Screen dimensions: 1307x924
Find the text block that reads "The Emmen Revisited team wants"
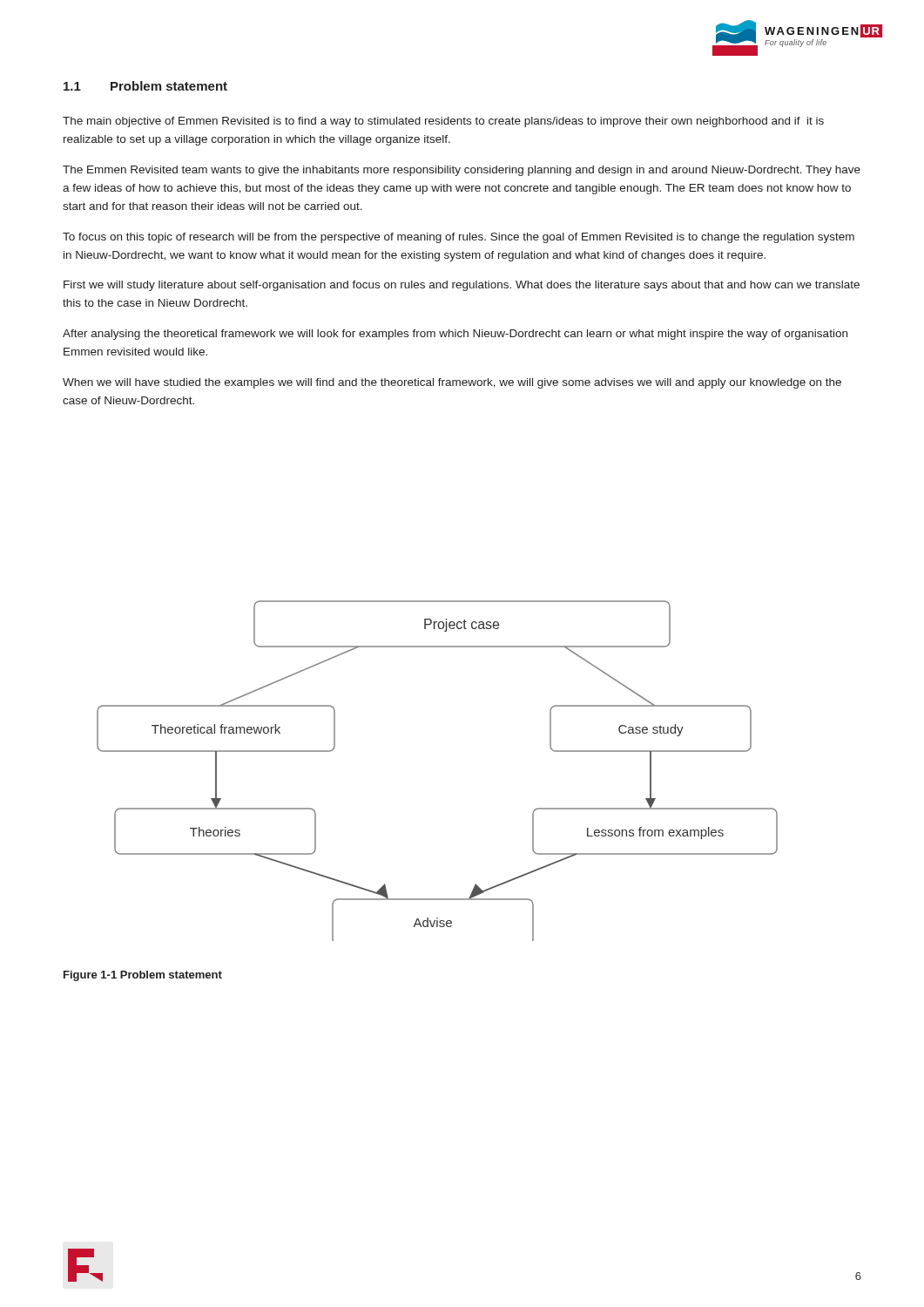point(462,188)
